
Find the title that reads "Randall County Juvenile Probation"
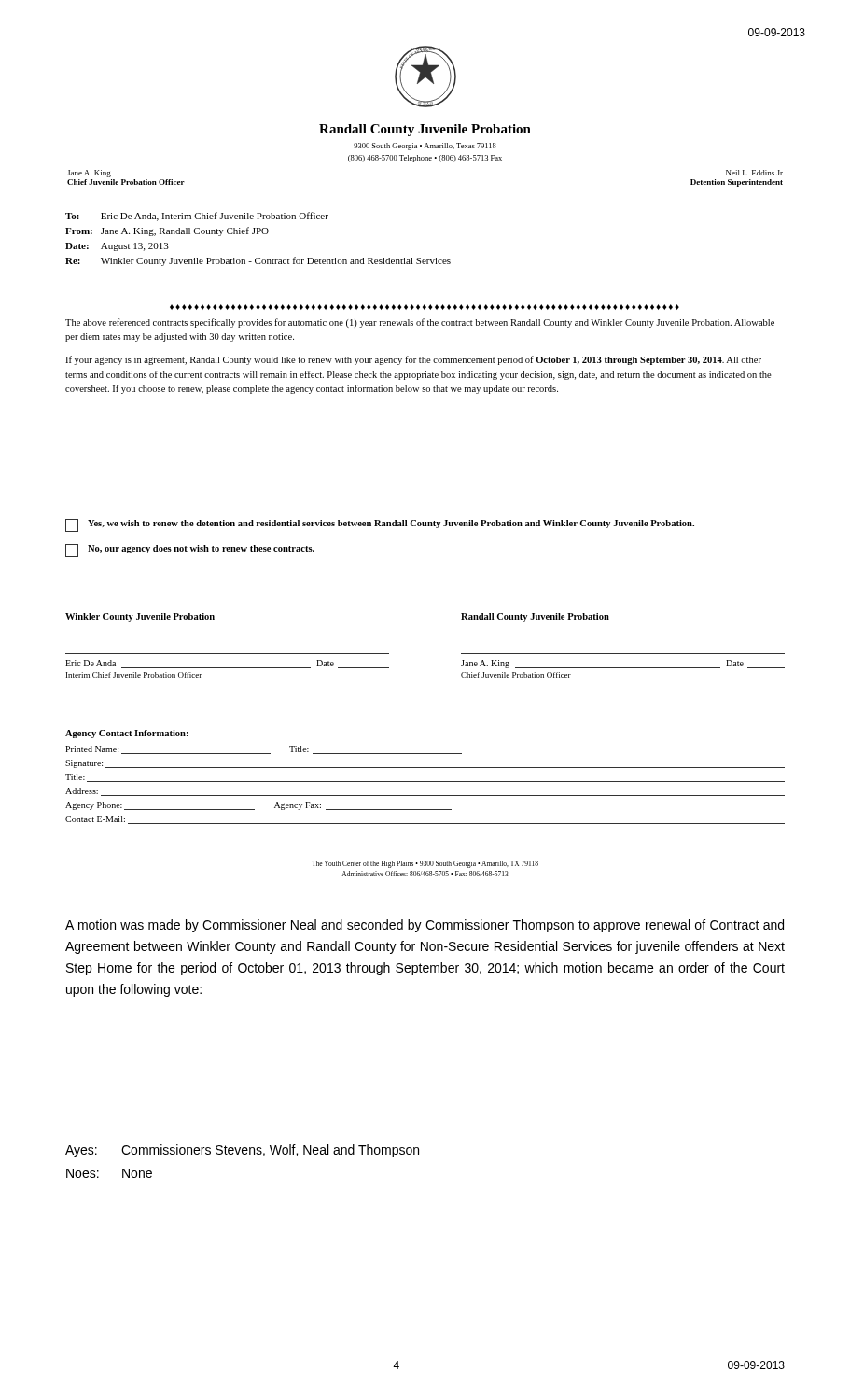(425, 129)
